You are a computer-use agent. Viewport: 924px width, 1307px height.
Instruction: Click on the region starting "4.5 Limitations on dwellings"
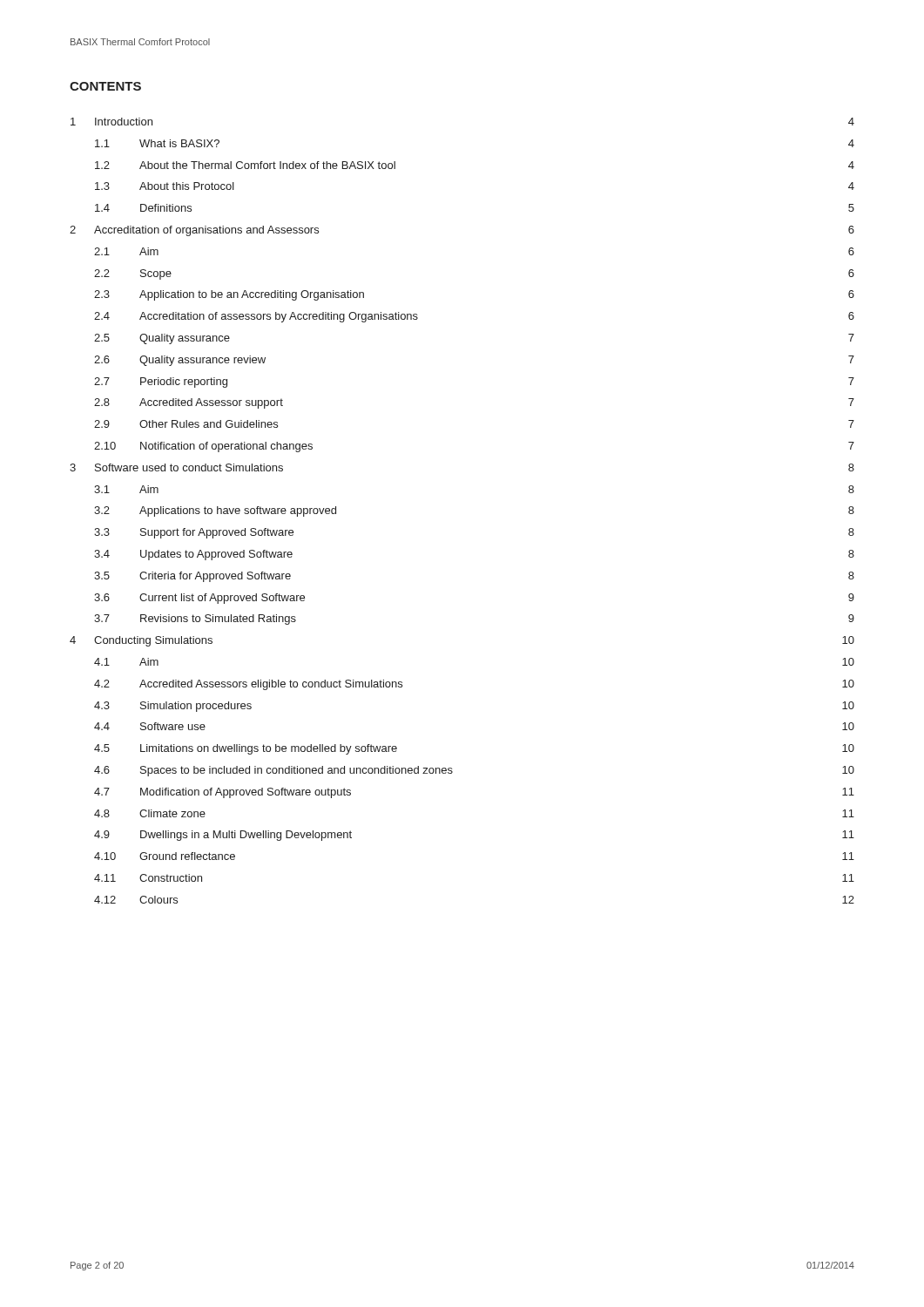[x=266, y=749]
